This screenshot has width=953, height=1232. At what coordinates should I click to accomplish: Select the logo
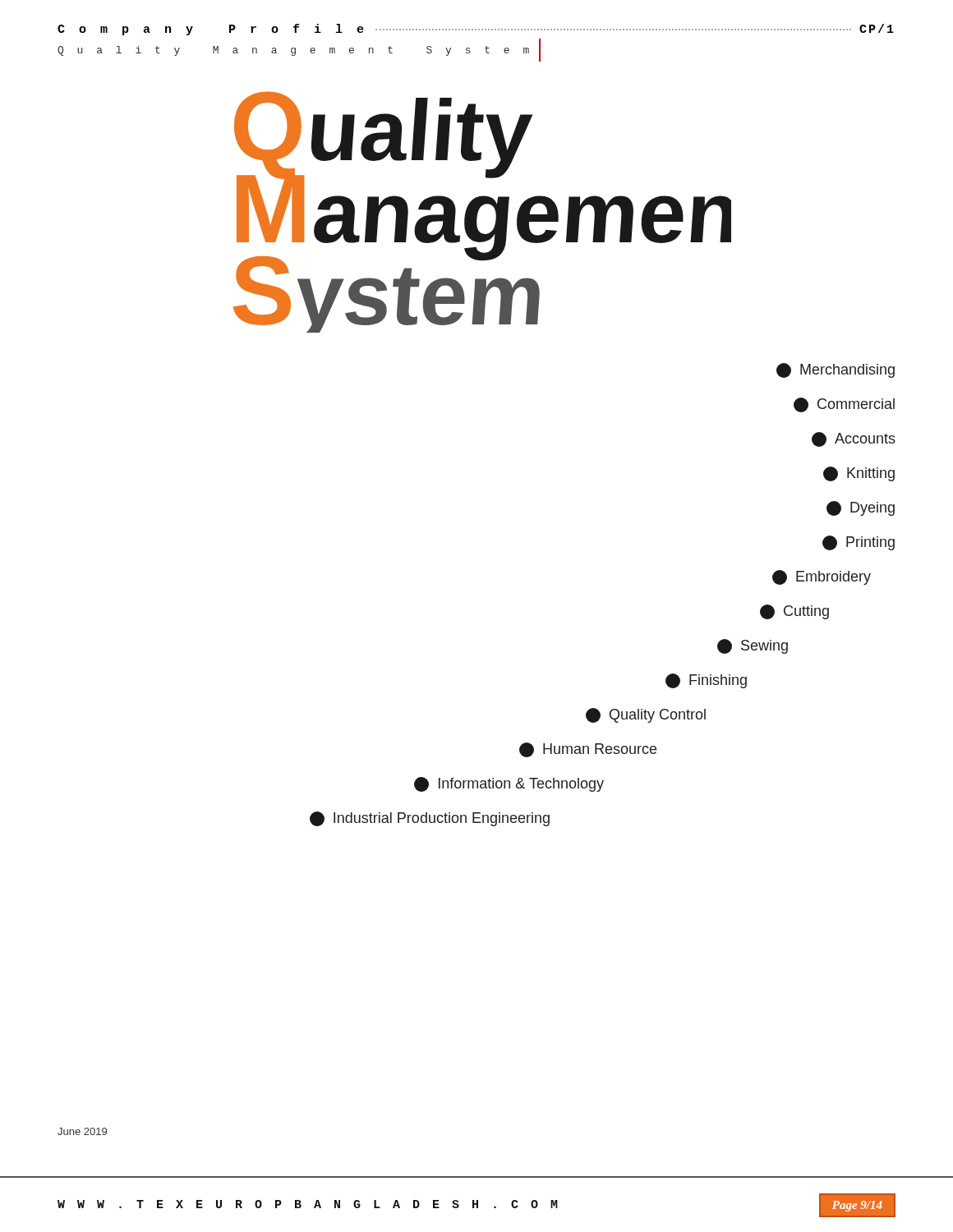(x=476, y=205)
